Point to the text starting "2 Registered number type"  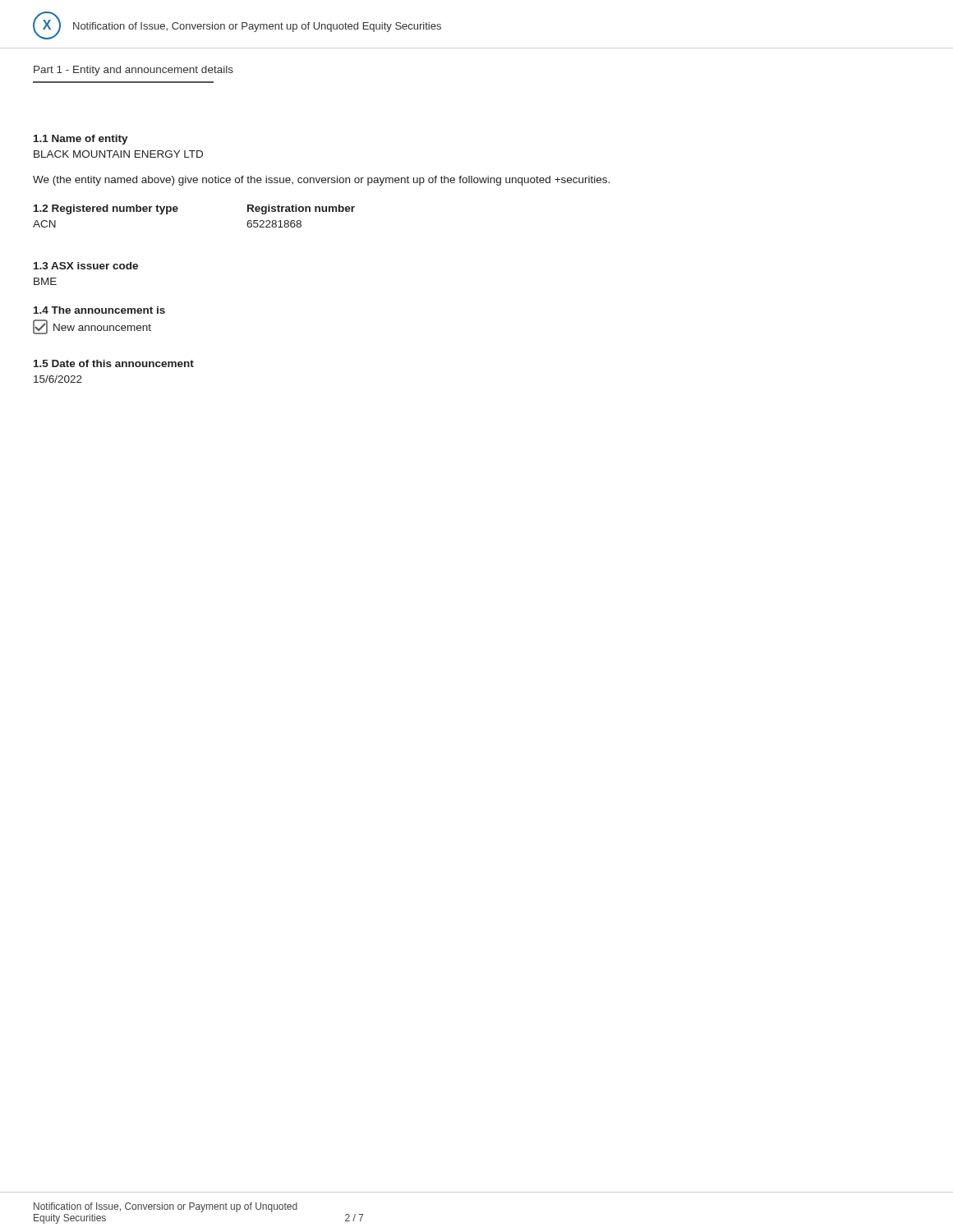pyautogui.click(x=100, y=209)
